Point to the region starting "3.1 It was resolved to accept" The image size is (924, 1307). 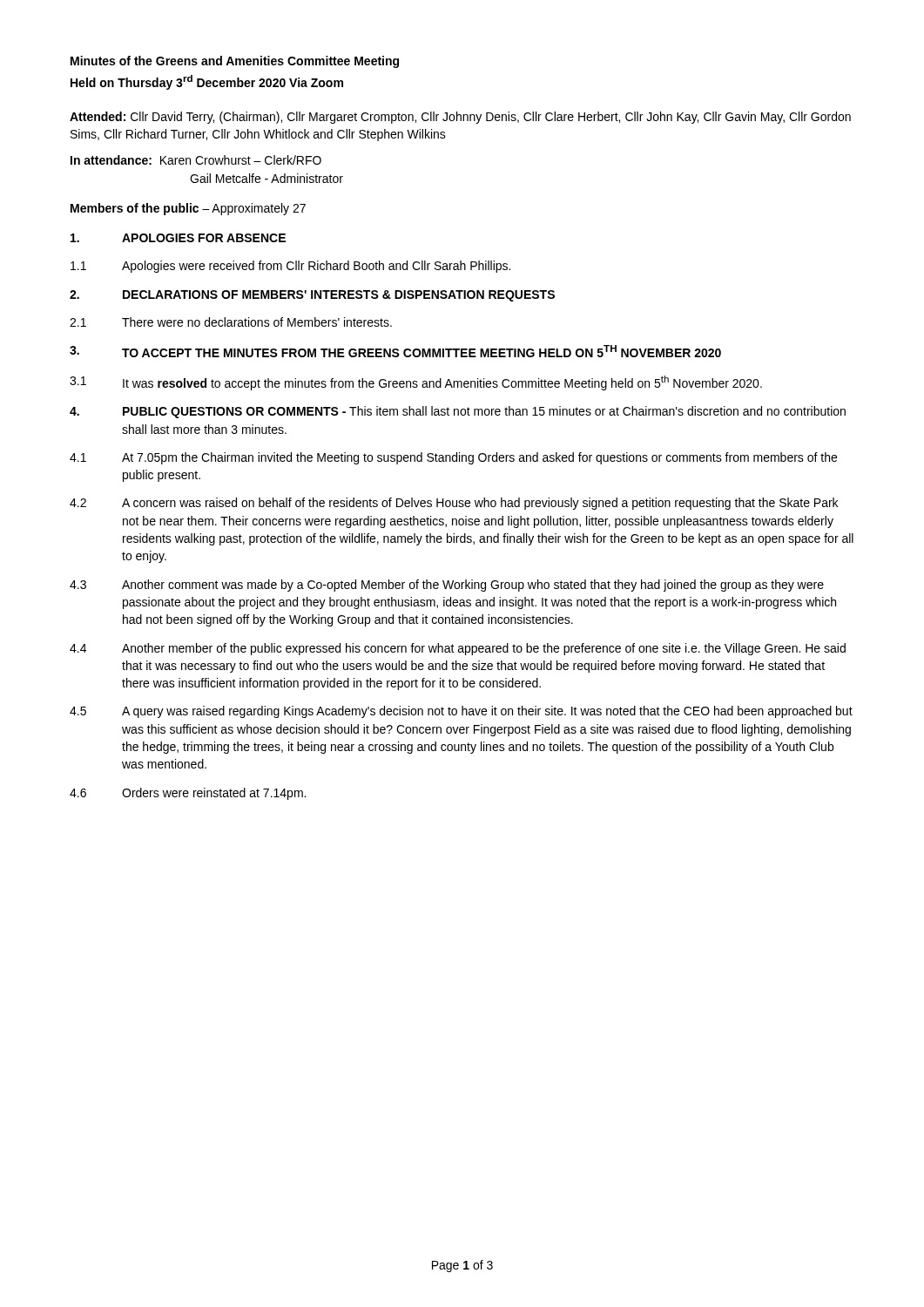[462, 382]
